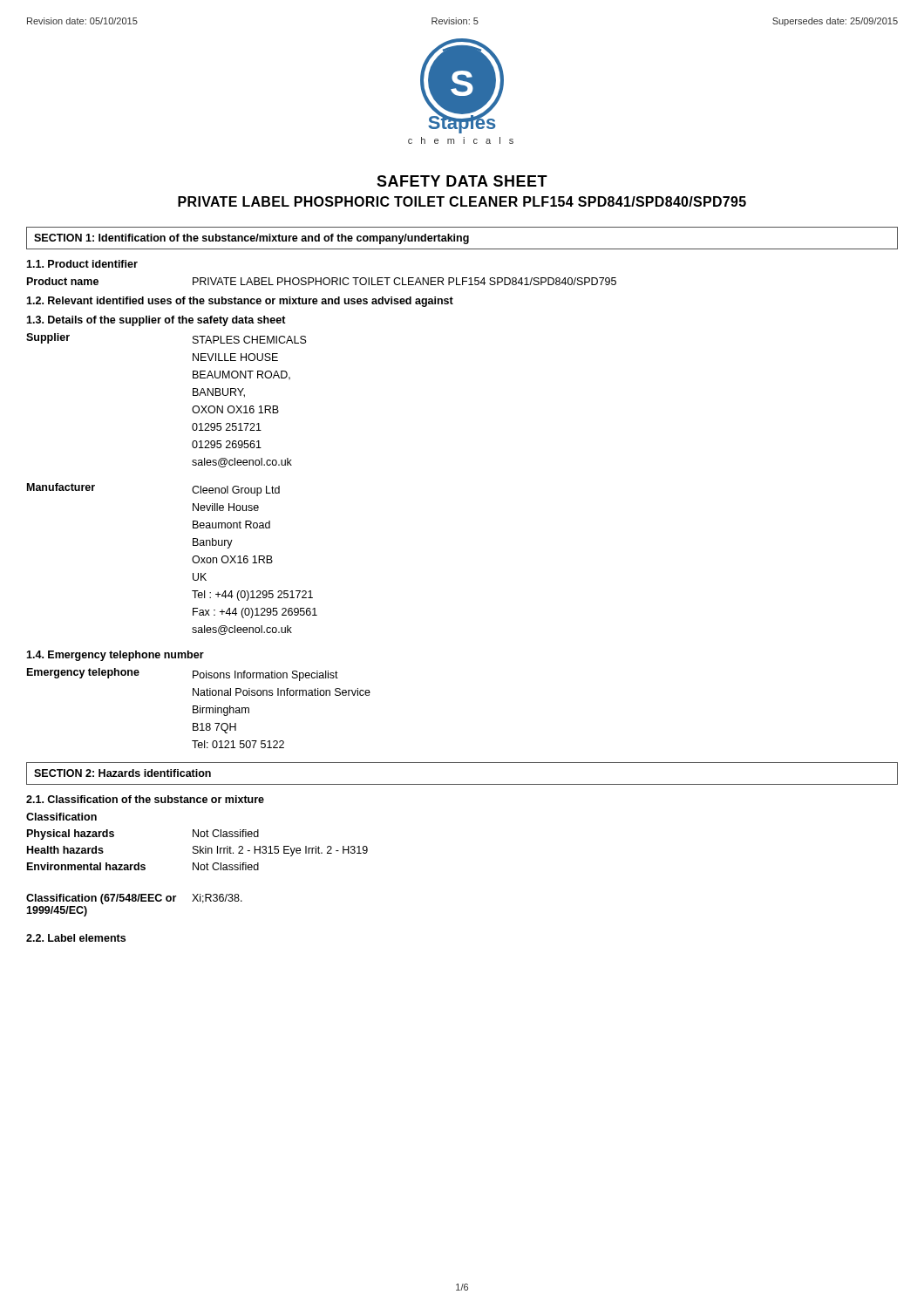Viewport: 924px width, 1308px height.
Task: Locate the section header that opens with "SECTION 1: Identification of the substance/mixture and of"
Action: [252, 238]
